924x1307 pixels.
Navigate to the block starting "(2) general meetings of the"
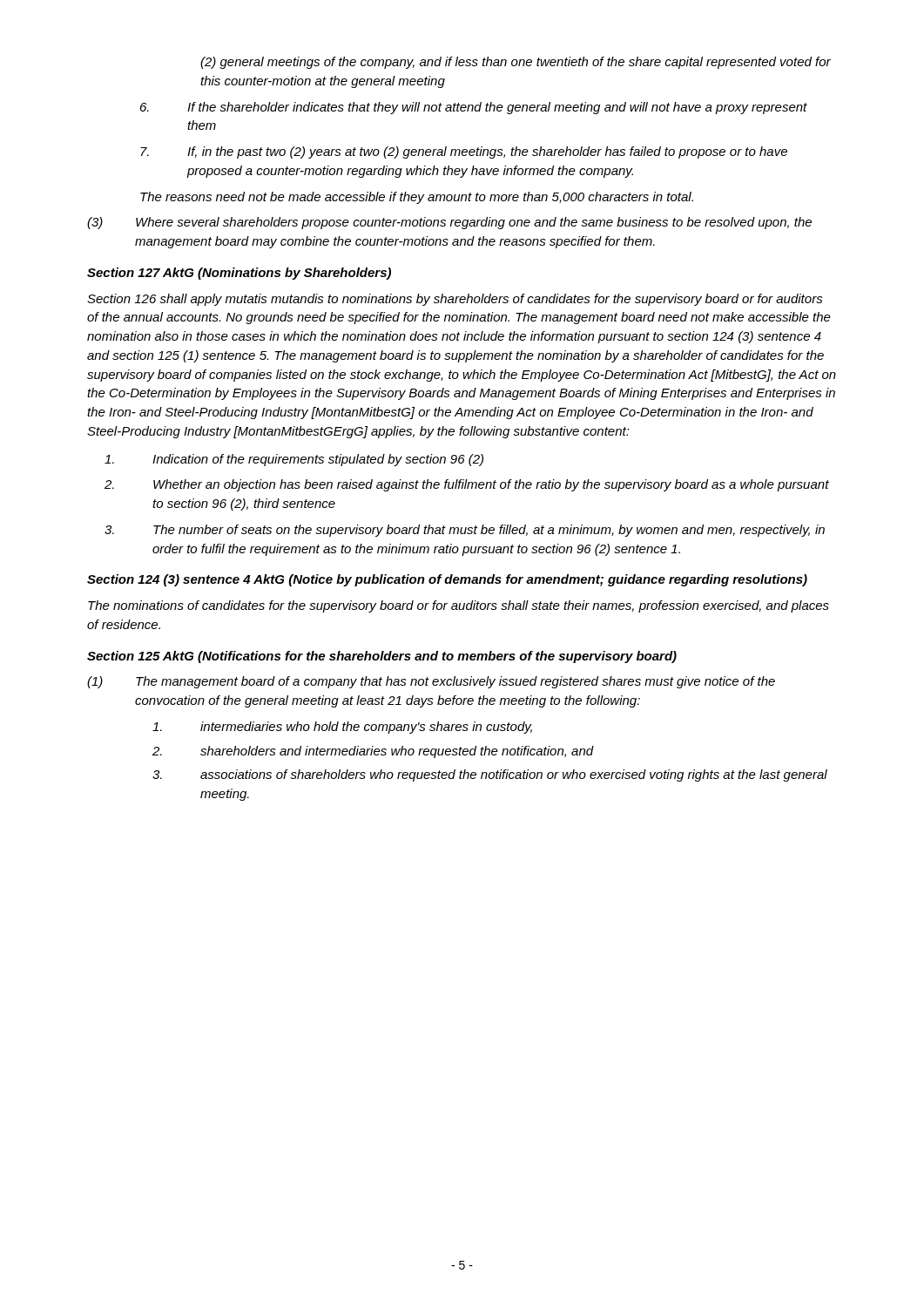(x=519, y=71)
